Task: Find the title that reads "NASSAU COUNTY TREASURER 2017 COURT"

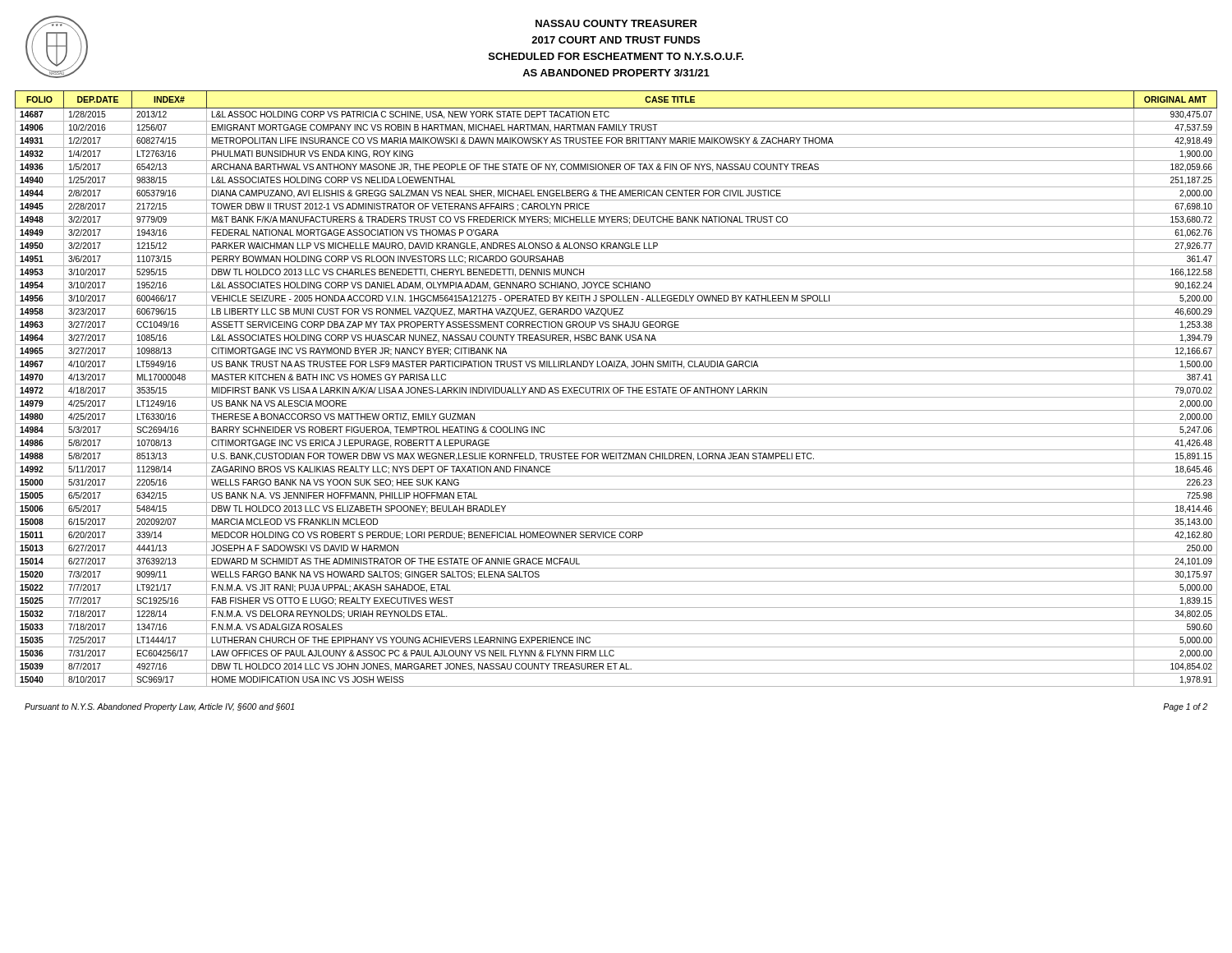Action: pos(616,48)
